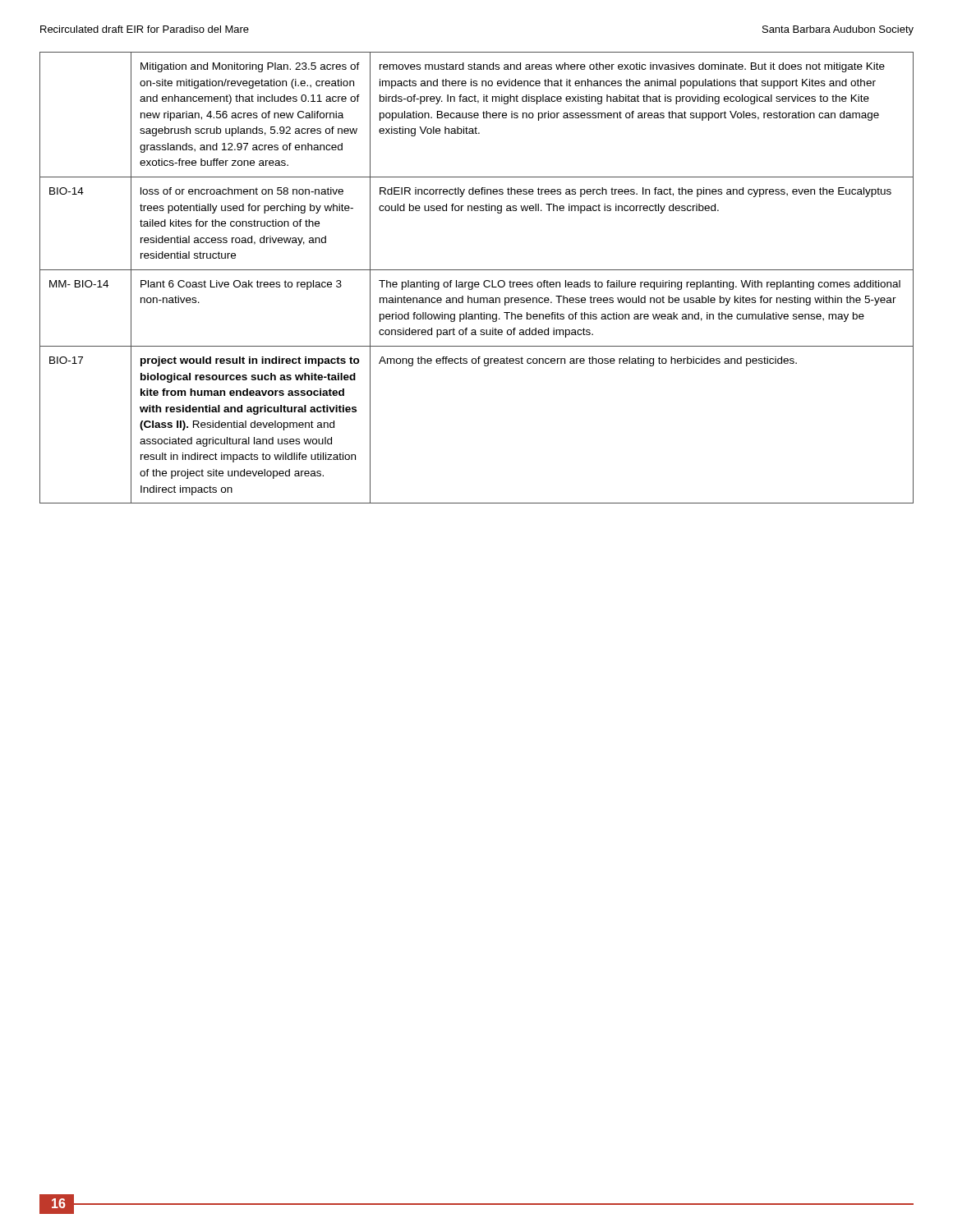
Task: Click the table
Action: (476, 282)
